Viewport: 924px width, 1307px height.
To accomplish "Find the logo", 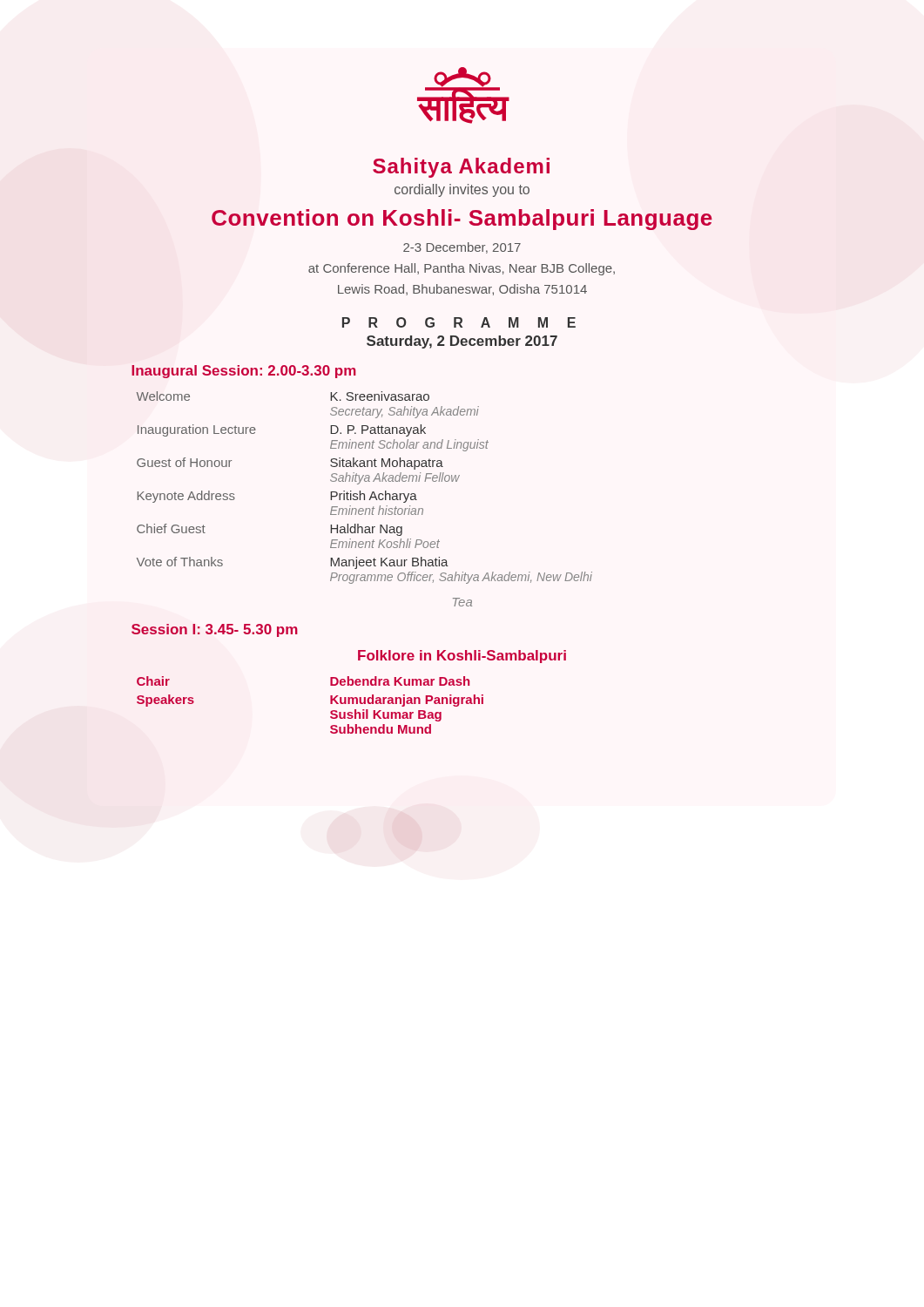I will coord(462,104).
